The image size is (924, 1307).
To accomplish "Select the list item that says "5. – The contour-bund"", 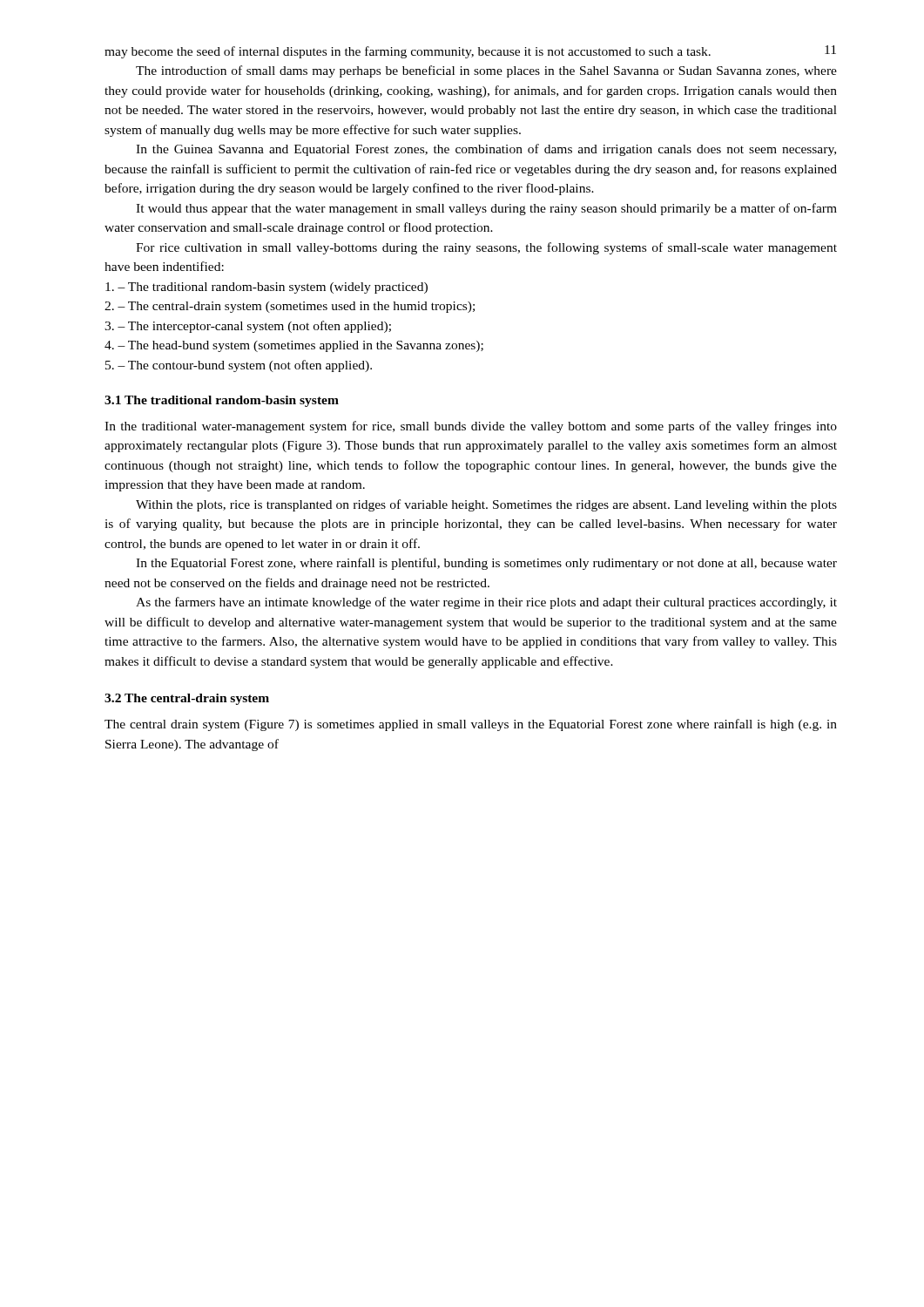I will (x=239, y=364).
